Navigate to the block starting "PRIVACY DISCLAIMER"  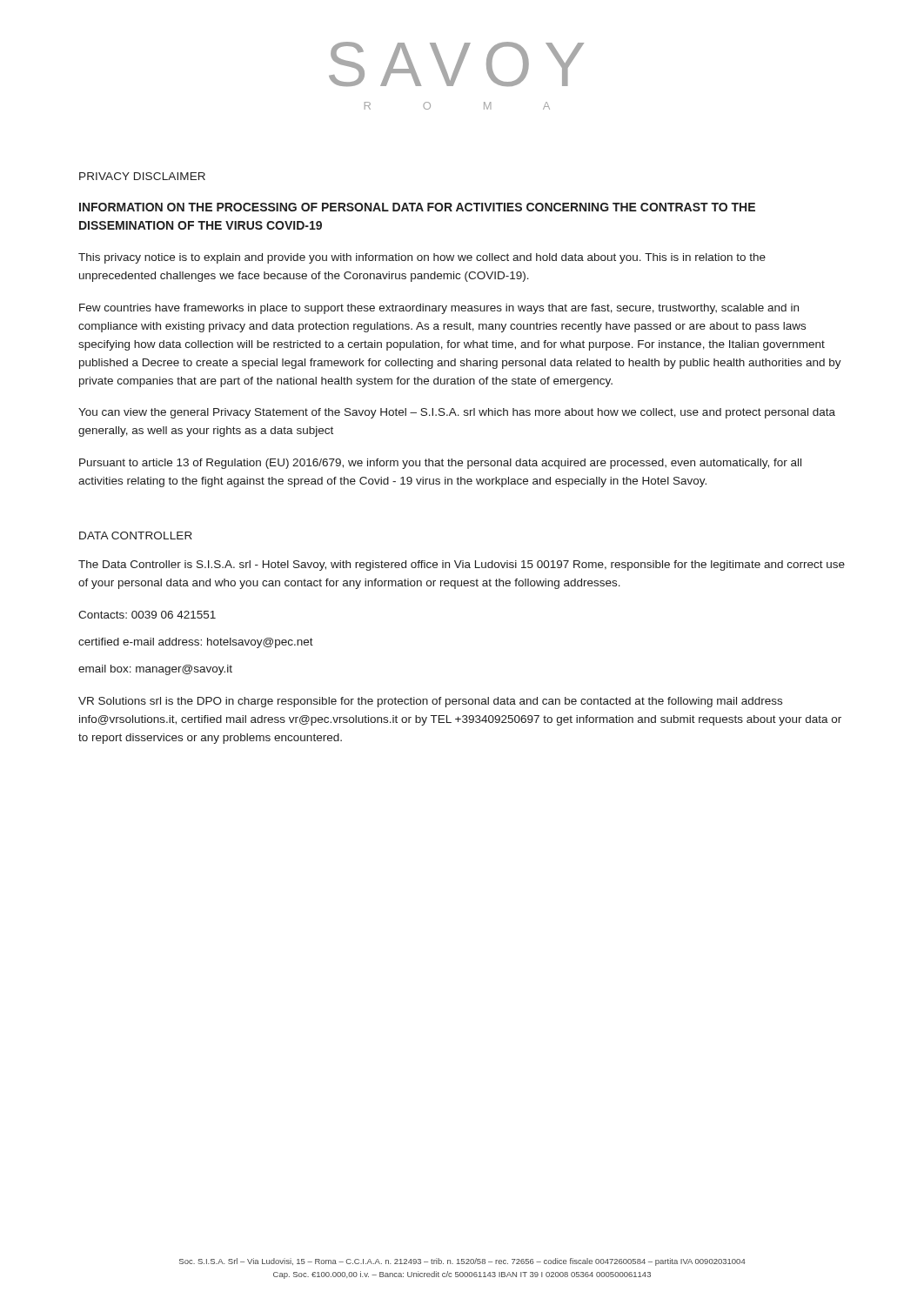(x=142, y=176)
